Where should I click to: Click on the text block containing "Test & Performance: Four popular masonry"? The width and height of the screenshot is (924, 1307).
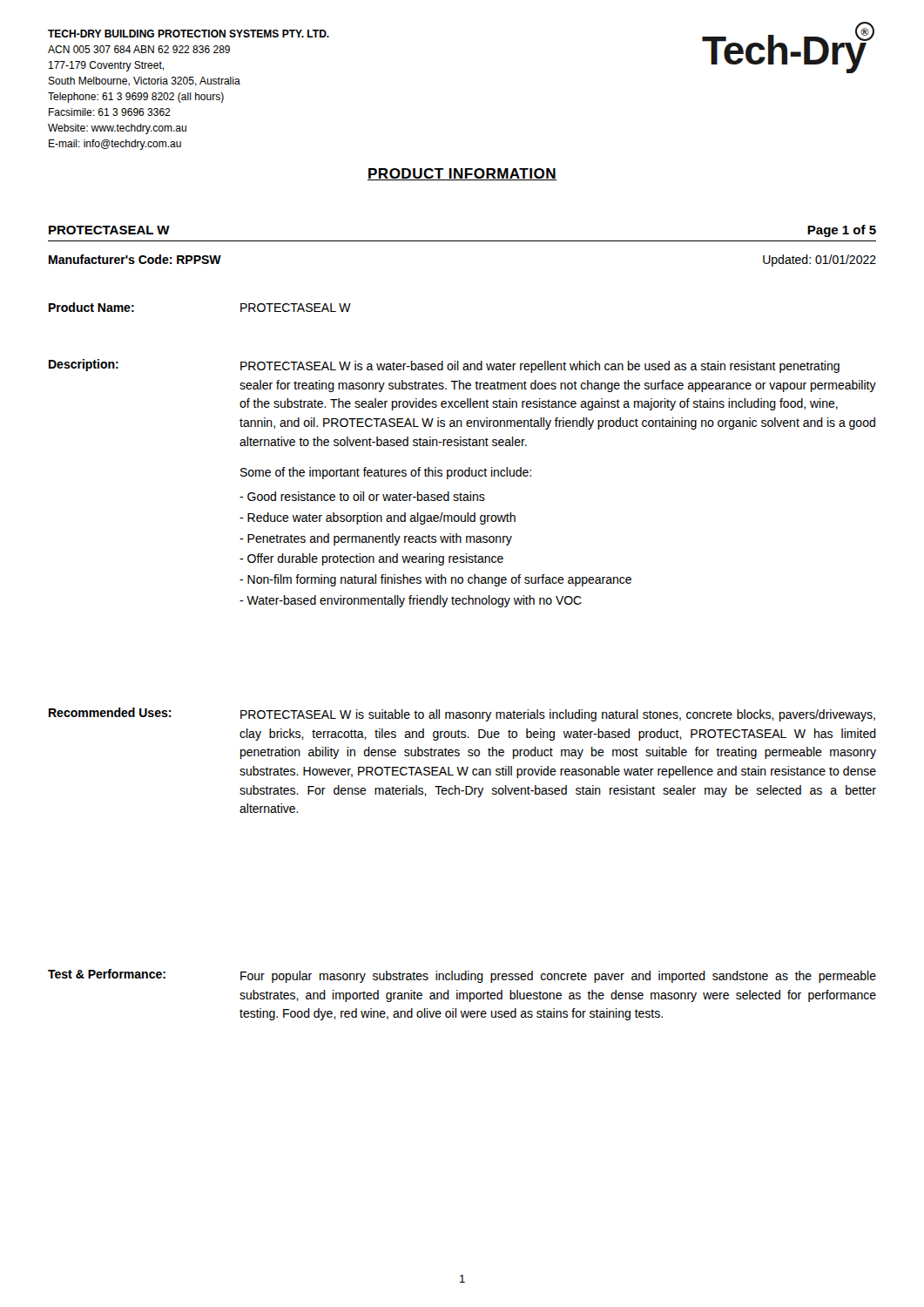[x=462, y=996]
